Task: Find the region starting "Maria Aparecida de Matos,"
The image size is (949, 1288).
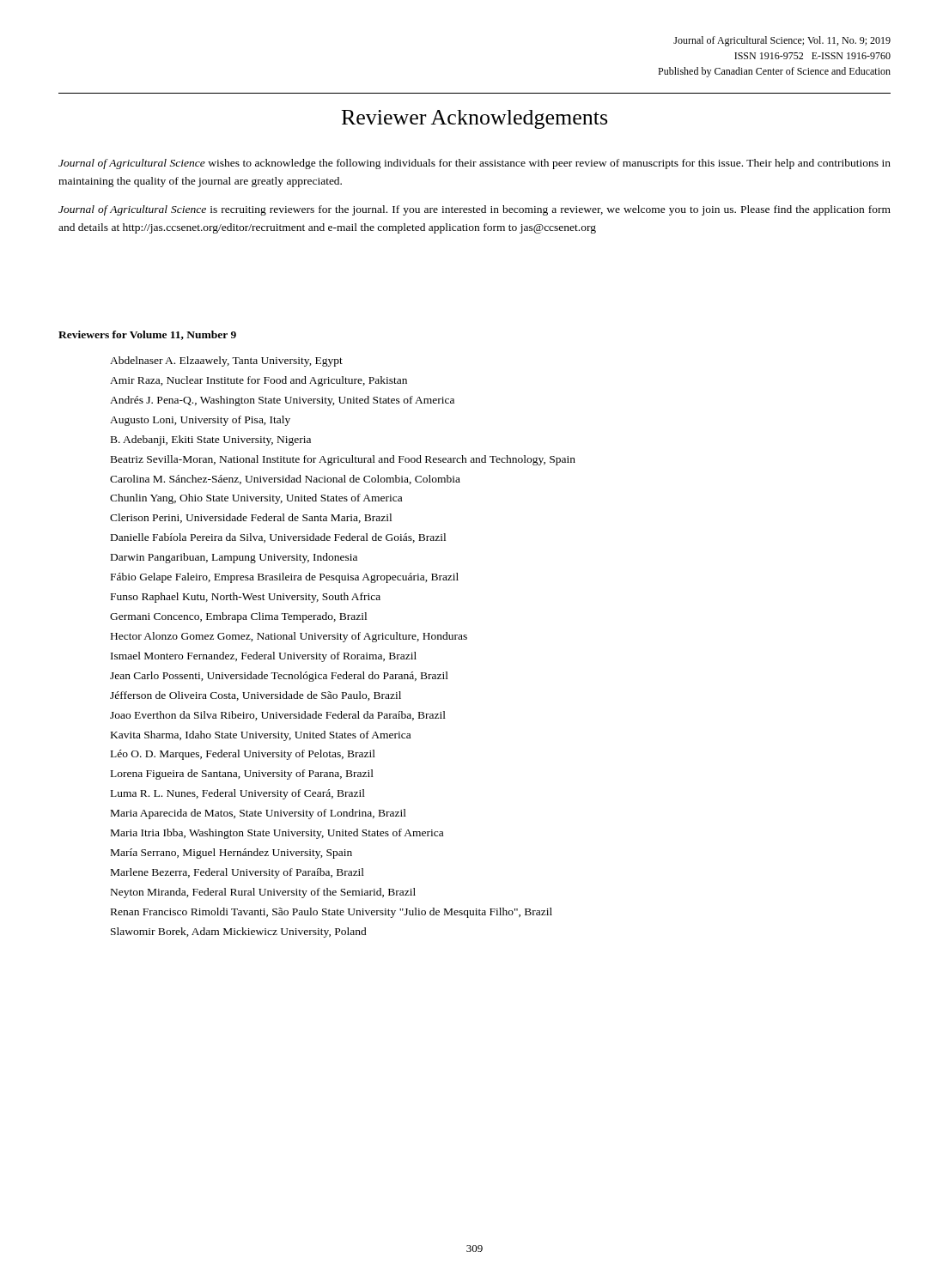Action: 258,813
